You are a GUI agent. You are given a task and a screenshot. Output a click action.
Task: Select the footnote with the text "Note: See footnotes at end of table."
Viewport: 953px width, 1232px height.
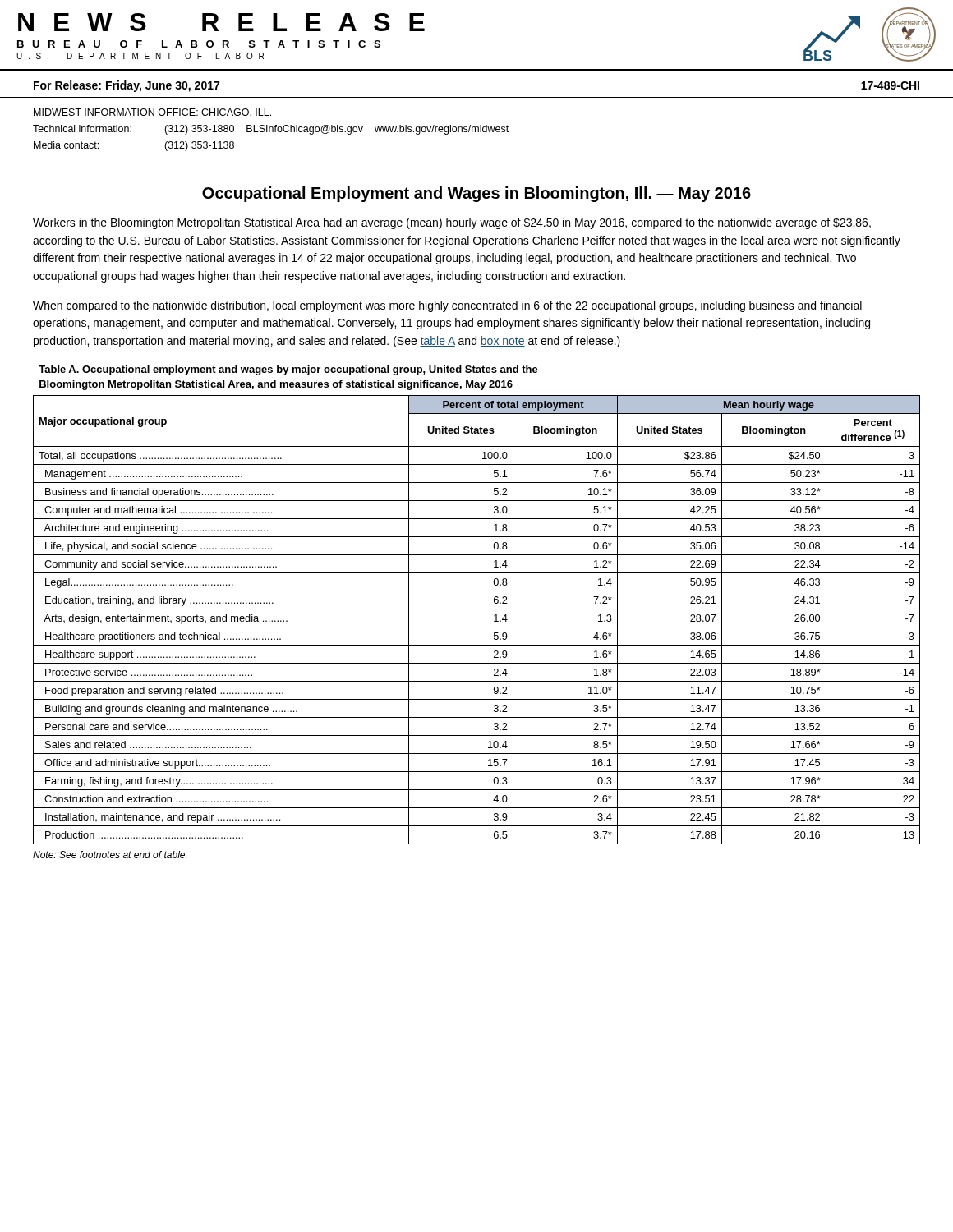coord(110,855)
